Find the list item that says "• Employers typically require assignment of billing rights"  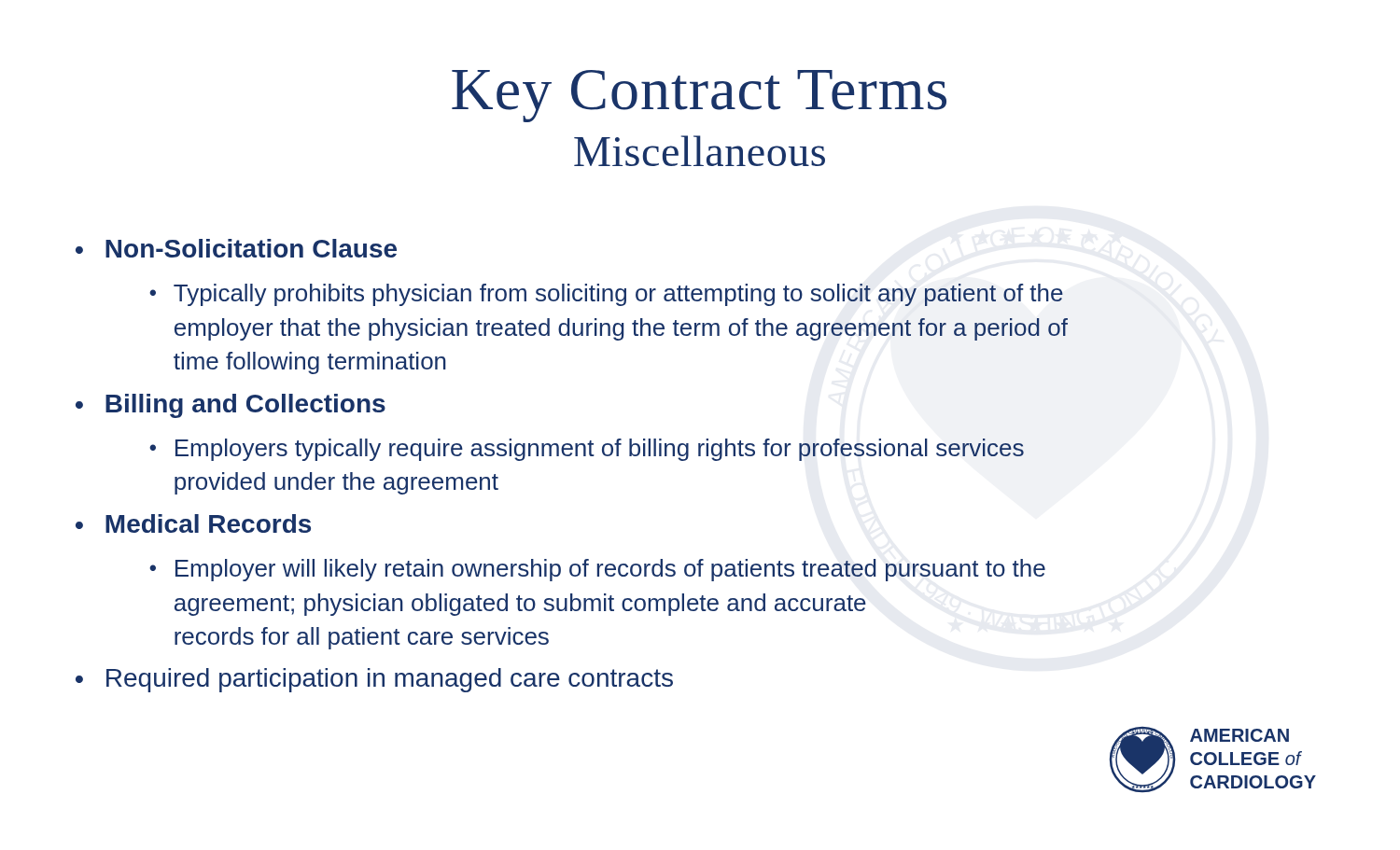(587, 465)
